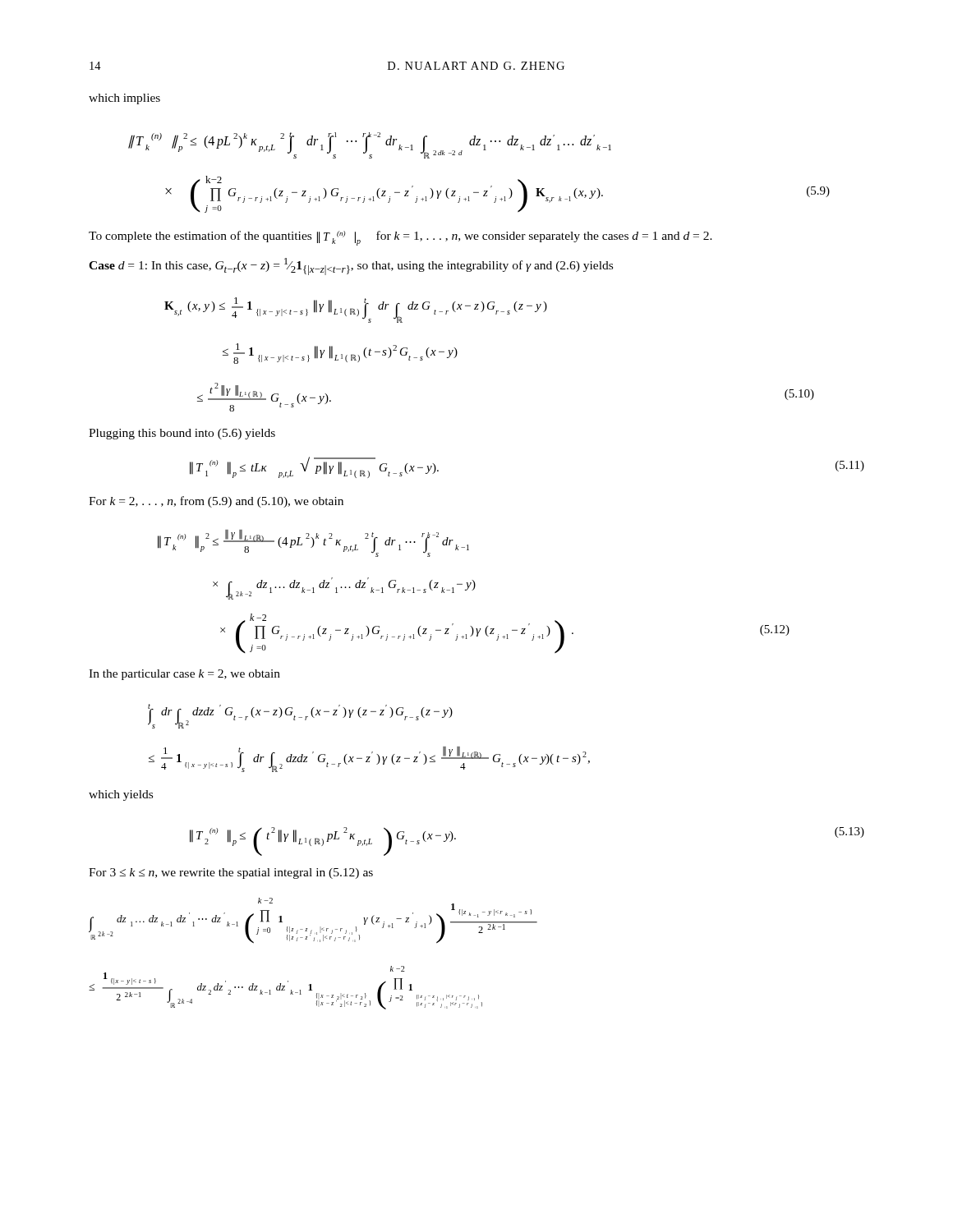Screen dimensions: 1232x953
Task: Select the text block containing "Plugging this bound"
Action: pyautogui.click(x=182, y=432)
